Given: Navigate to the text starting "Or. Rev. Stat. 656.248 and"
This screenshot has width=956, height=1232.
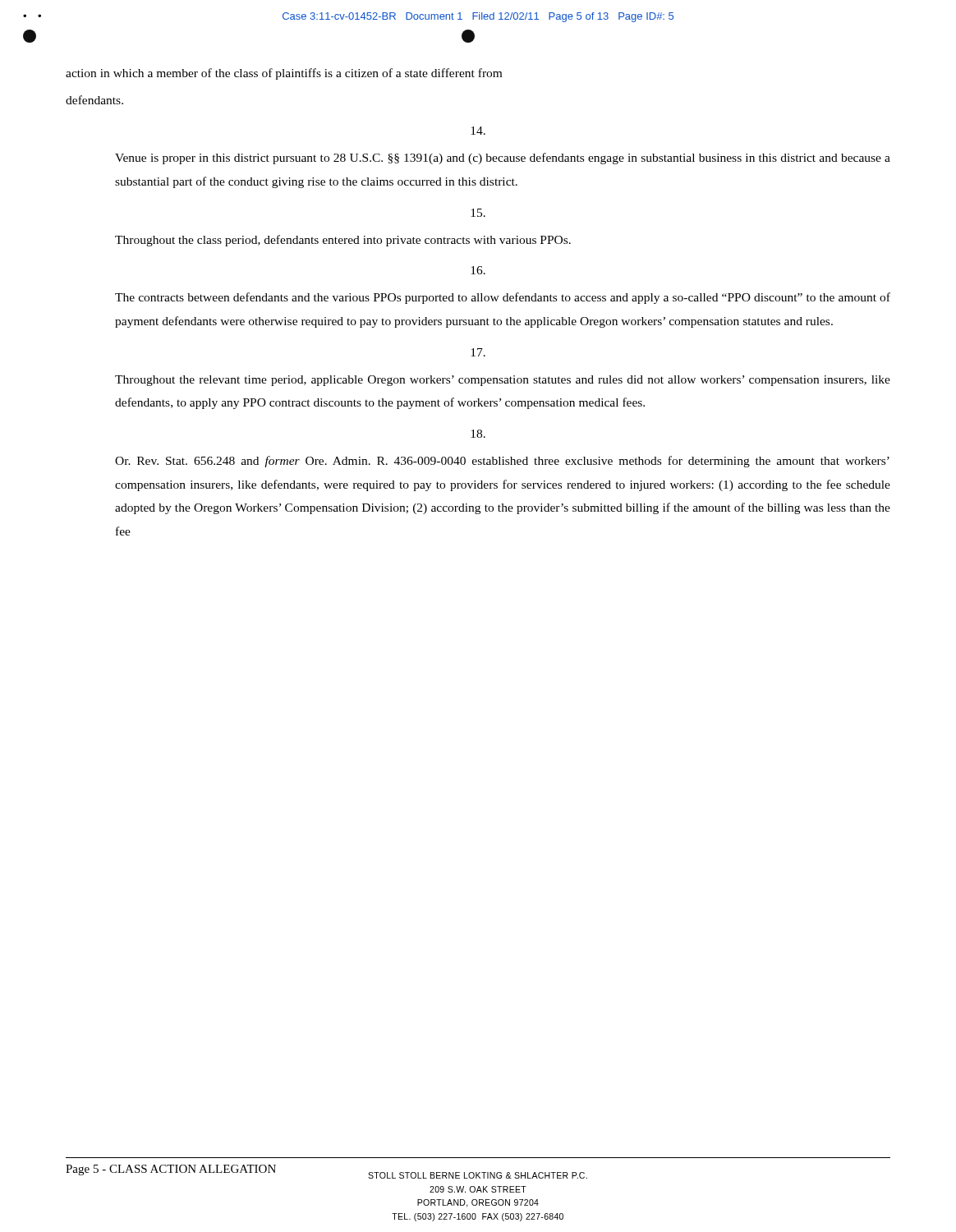Looking at the screenshot, I should (503, 496).
